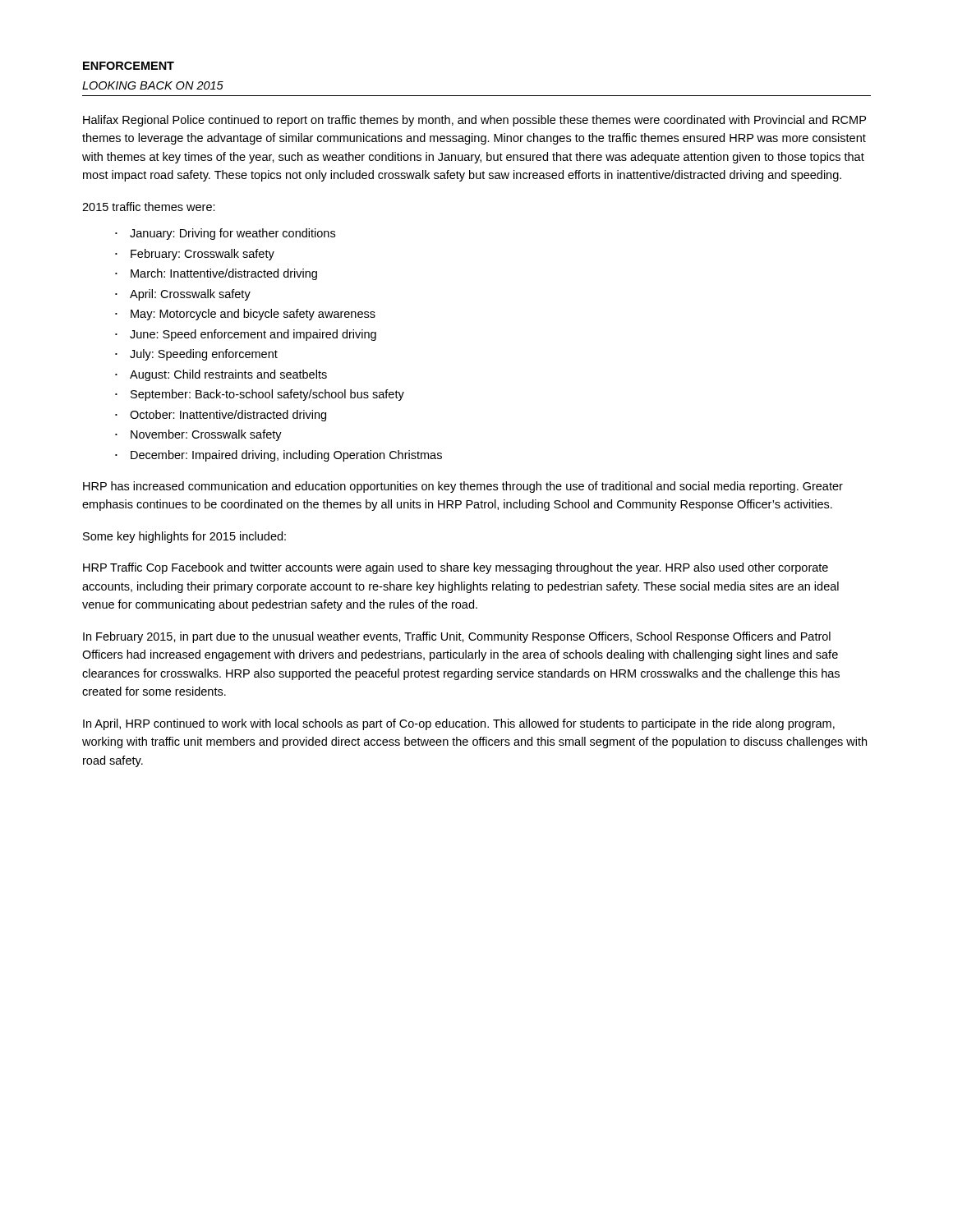This screenshot has width=953, height=1232.
Task: Select the text block containing "In April, HRP continued to"
Action: pyautogui.click(x=475, y=742)
